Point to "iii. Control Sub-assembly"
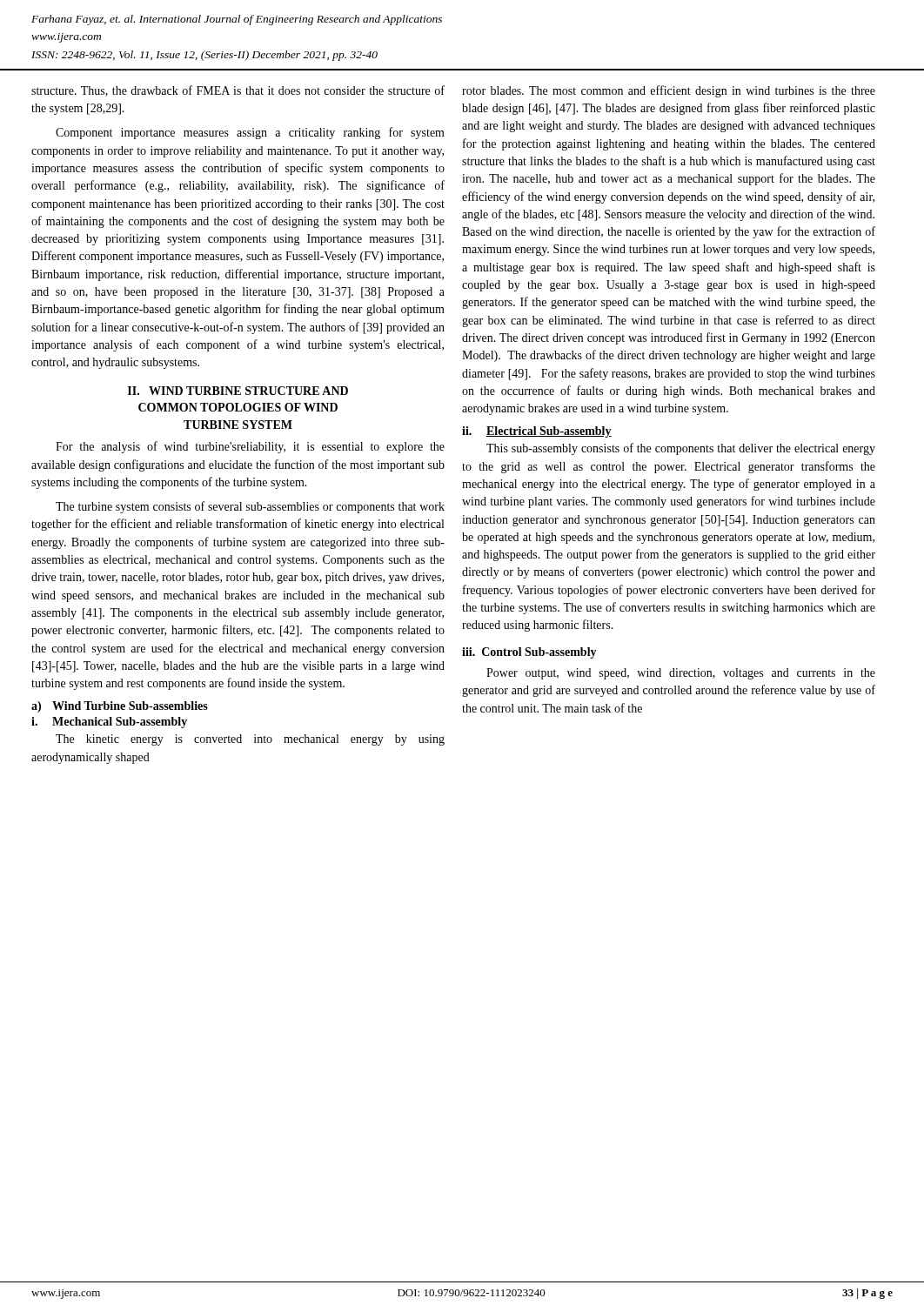 (x=529, y=653)
